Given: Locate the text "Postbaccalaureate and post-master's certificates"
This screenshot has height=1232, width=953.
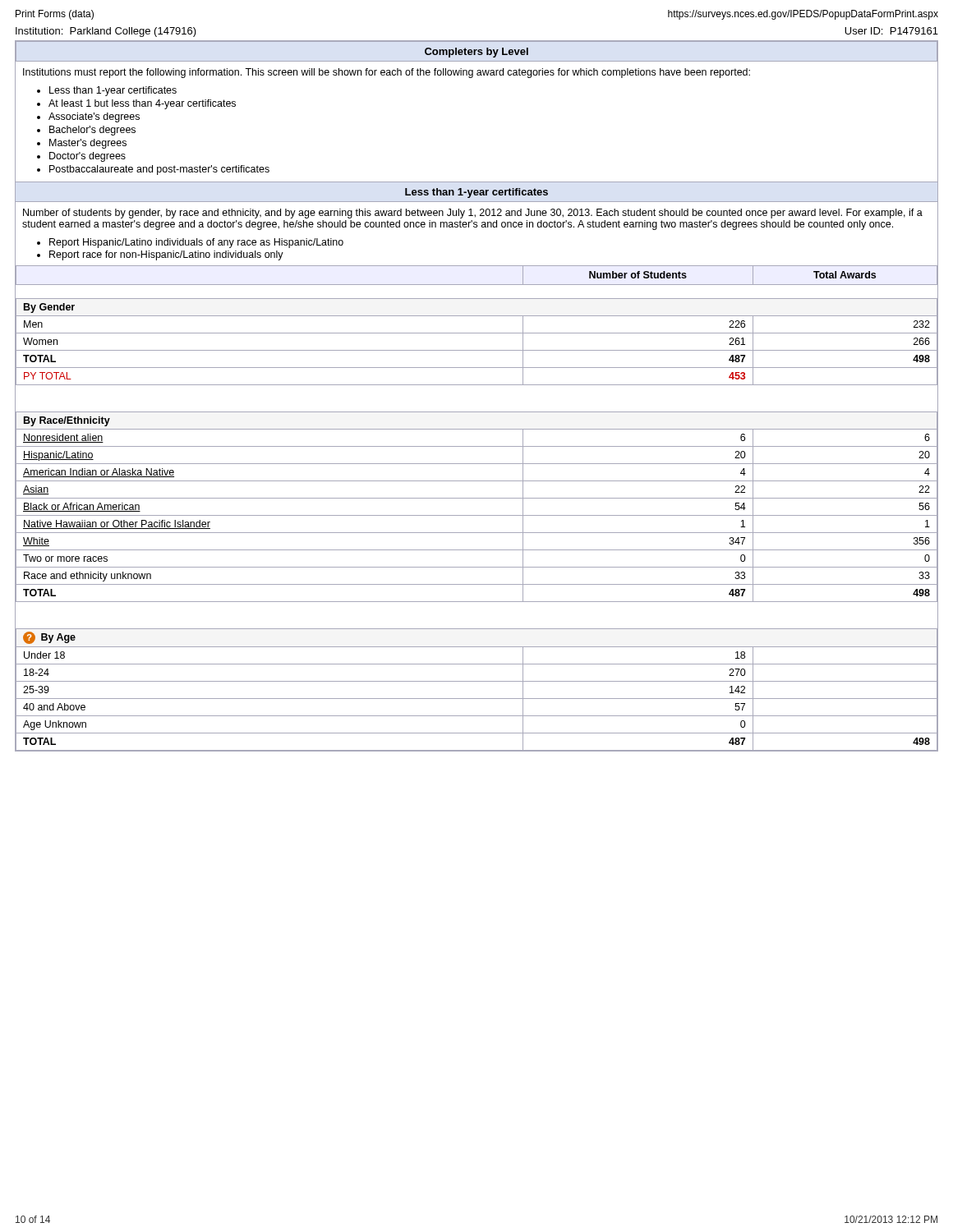Looking at the screenshot, I should (x=159, y=169).
